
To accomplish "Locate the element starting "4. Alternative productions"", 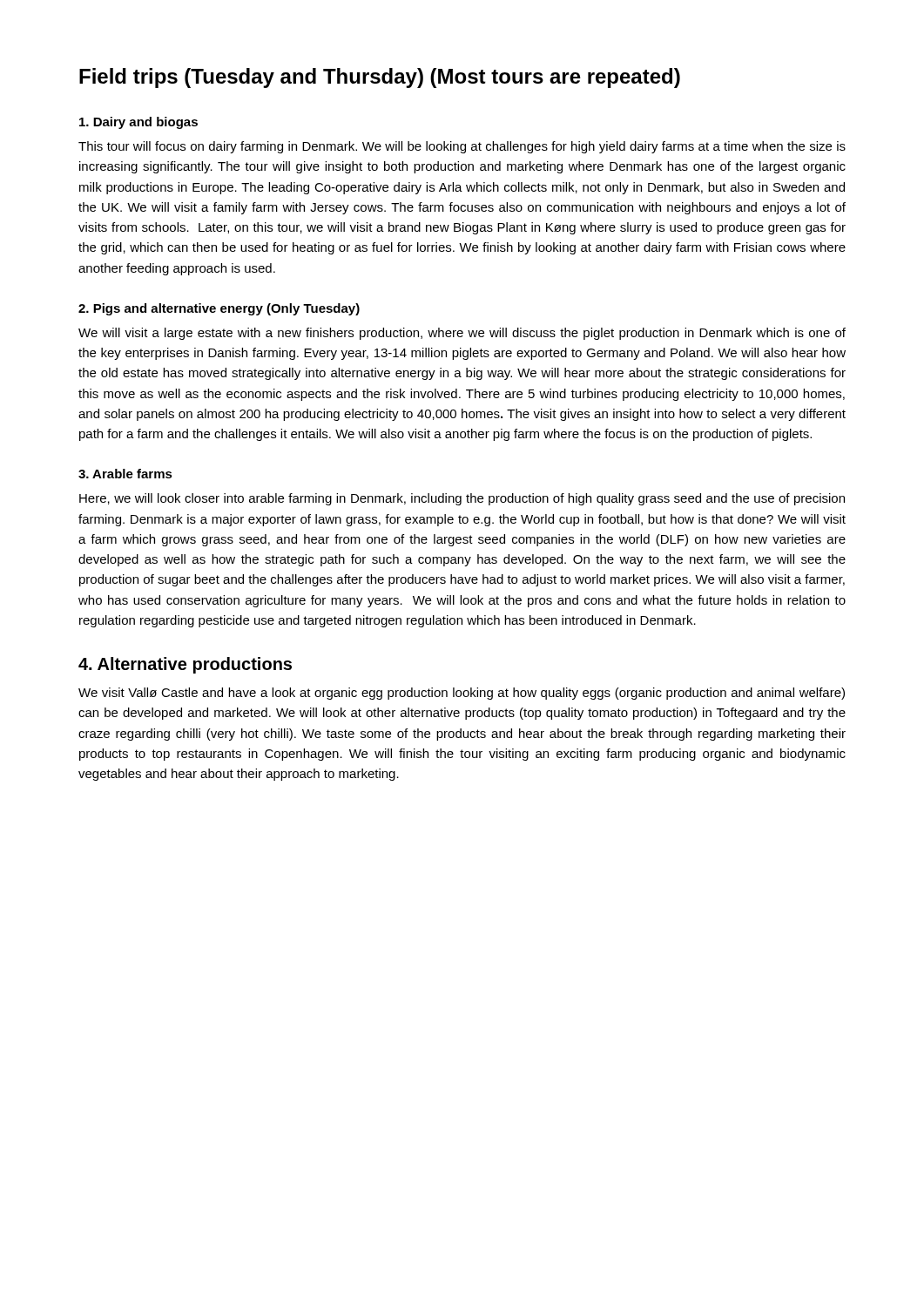I will pyautogui.click(x=185, y=664).
